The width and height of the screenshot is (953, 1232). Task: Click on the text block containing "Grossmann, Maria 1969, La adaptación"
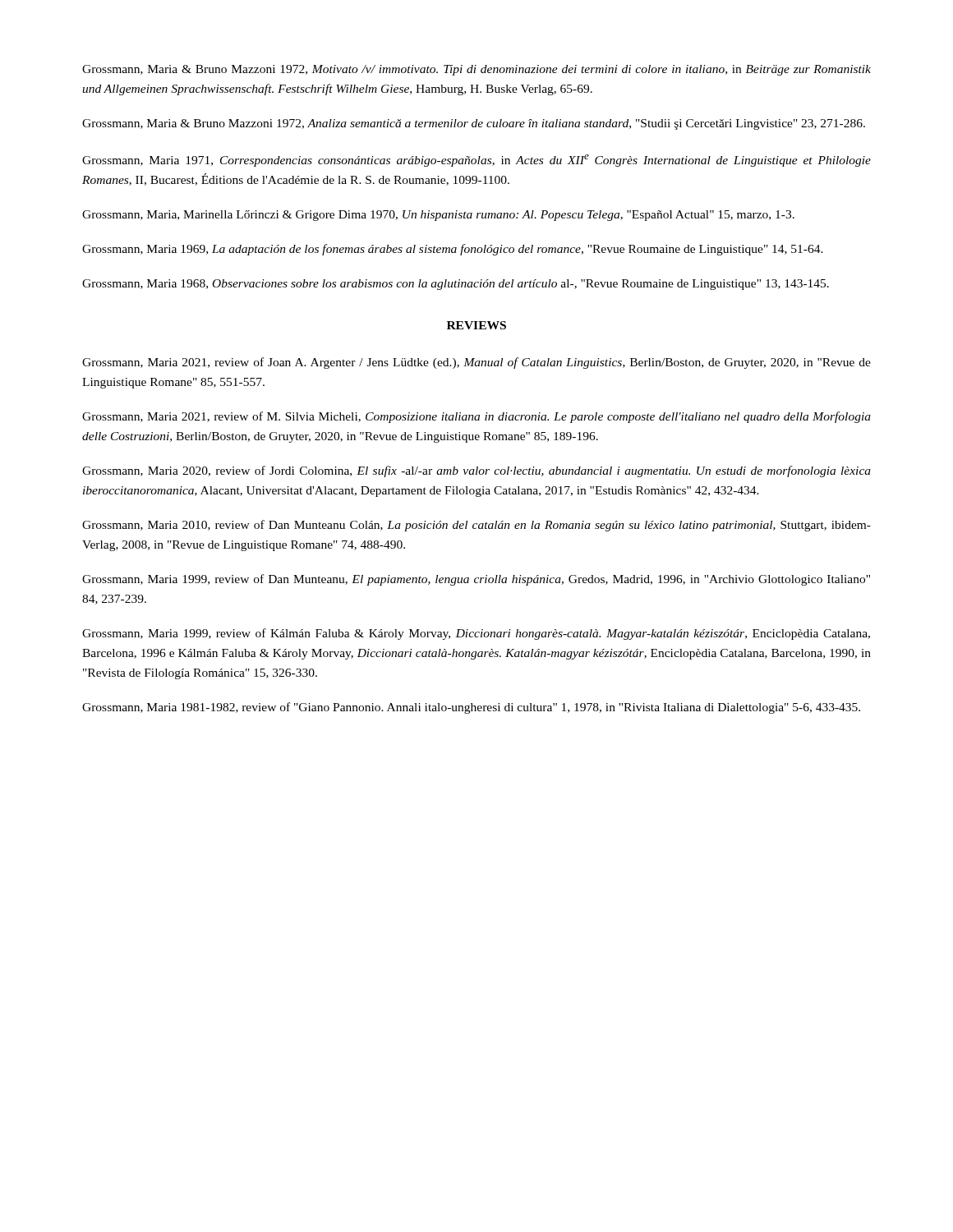click(x=453, y=249)
